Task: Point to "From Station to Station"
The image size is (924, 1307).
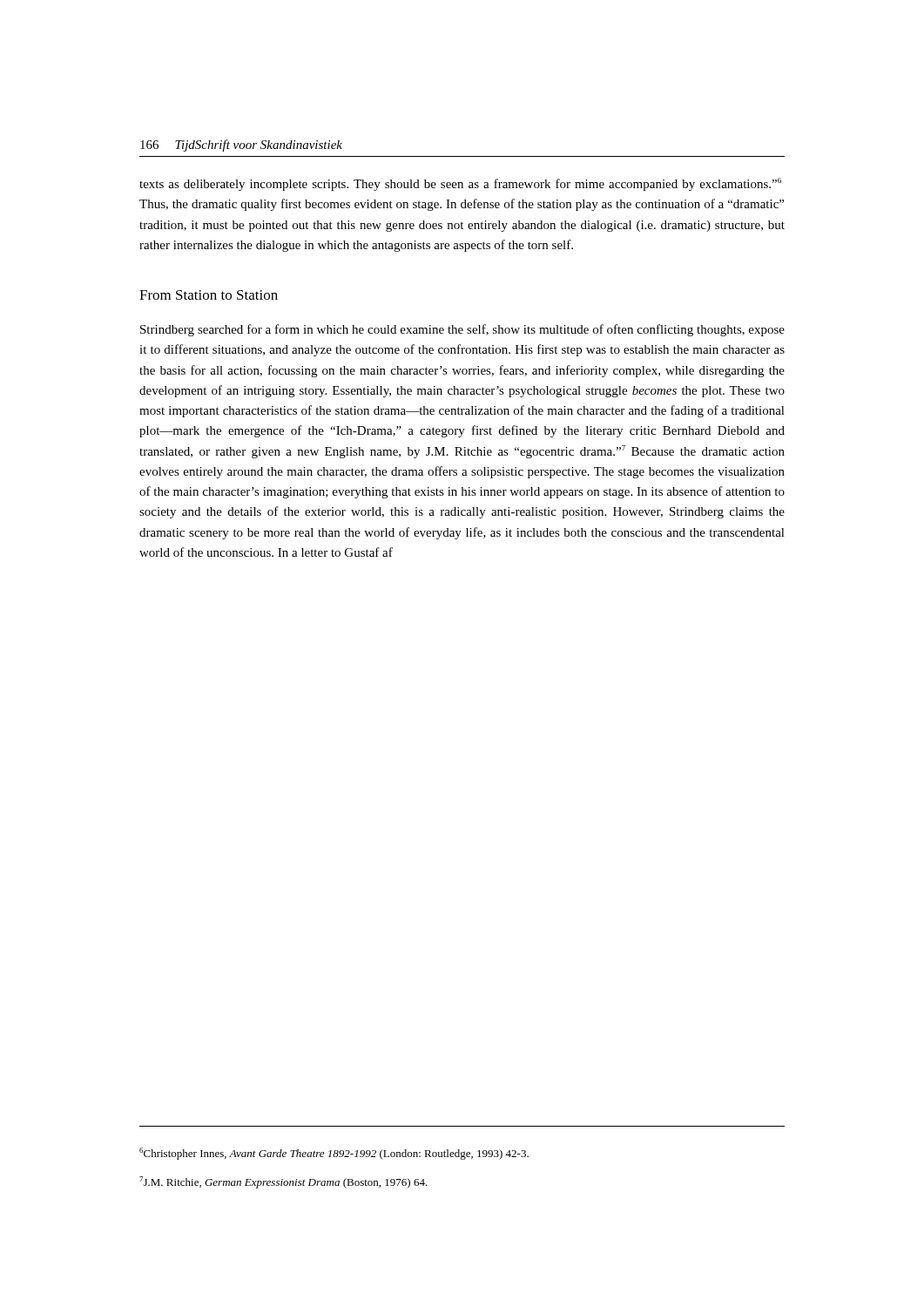Action: (209, 295)
